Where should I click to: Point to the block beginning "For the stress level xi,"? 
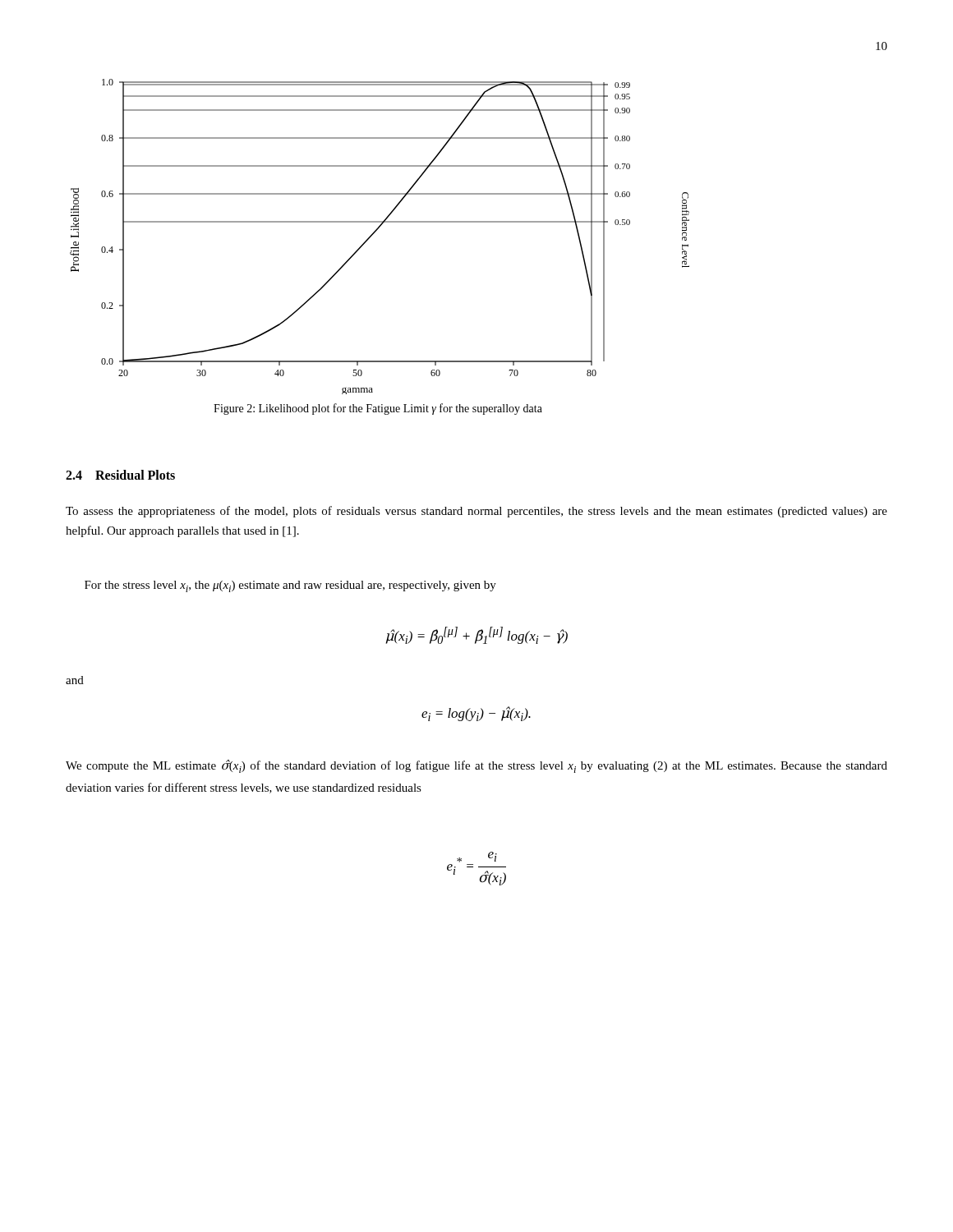click(281, 586)
